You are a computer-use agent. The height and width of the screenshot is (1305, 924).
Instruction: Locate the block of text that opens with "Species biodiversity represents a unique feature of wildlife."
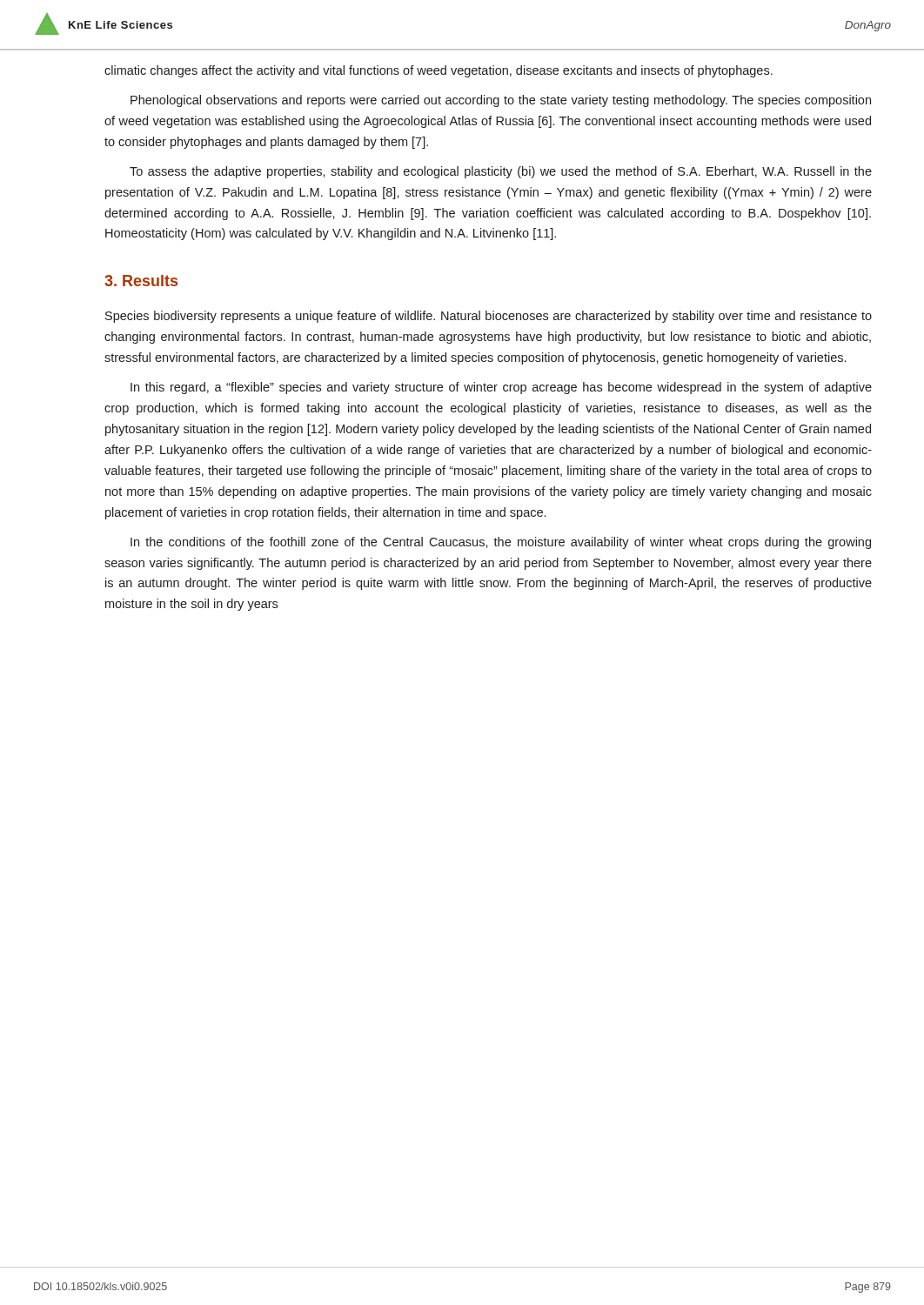pyautogui.click(x=488, y=337)
